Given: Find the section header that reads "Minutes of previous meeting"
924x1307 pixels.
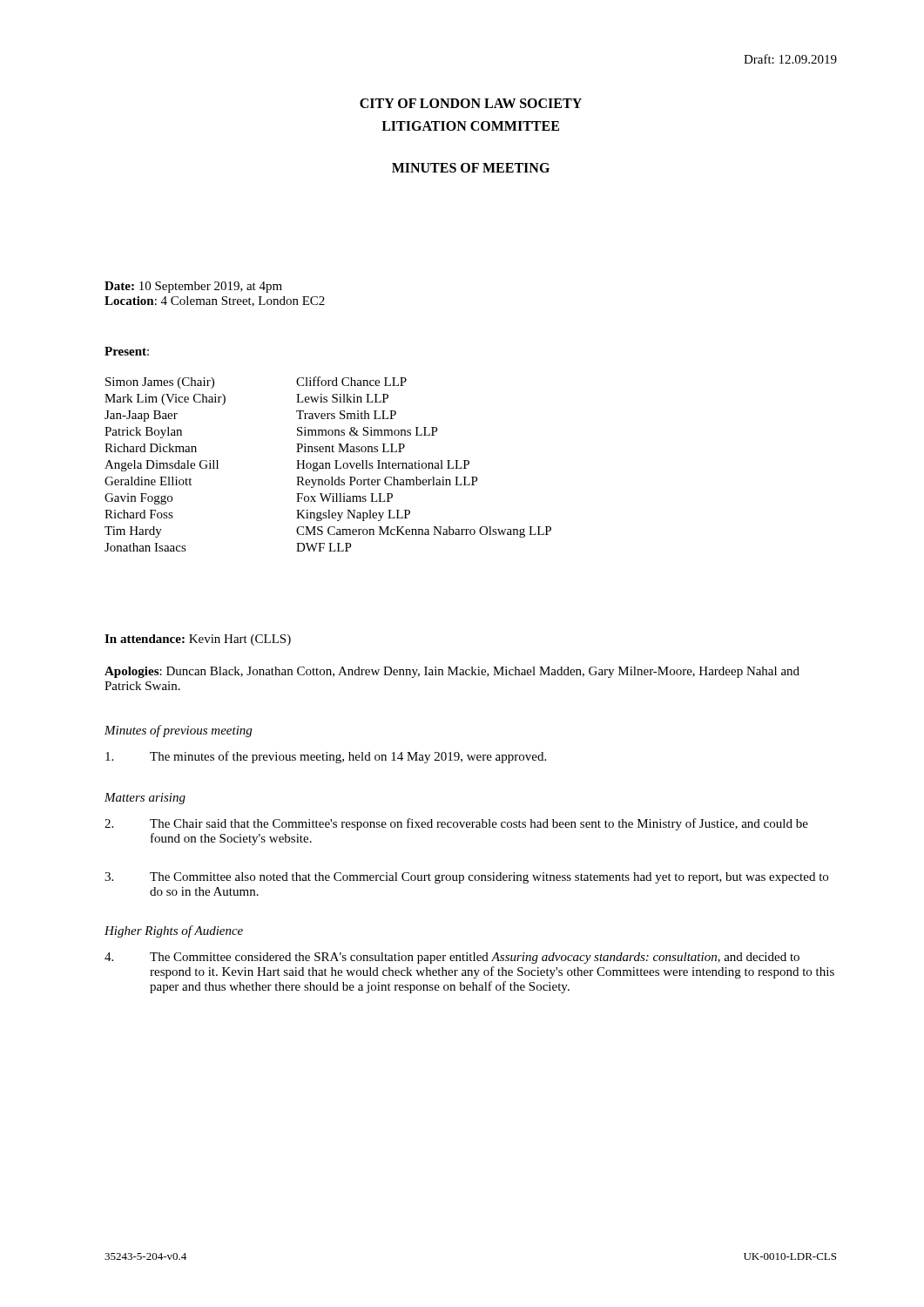Looking at the screenshot, I should click(178, 730).
